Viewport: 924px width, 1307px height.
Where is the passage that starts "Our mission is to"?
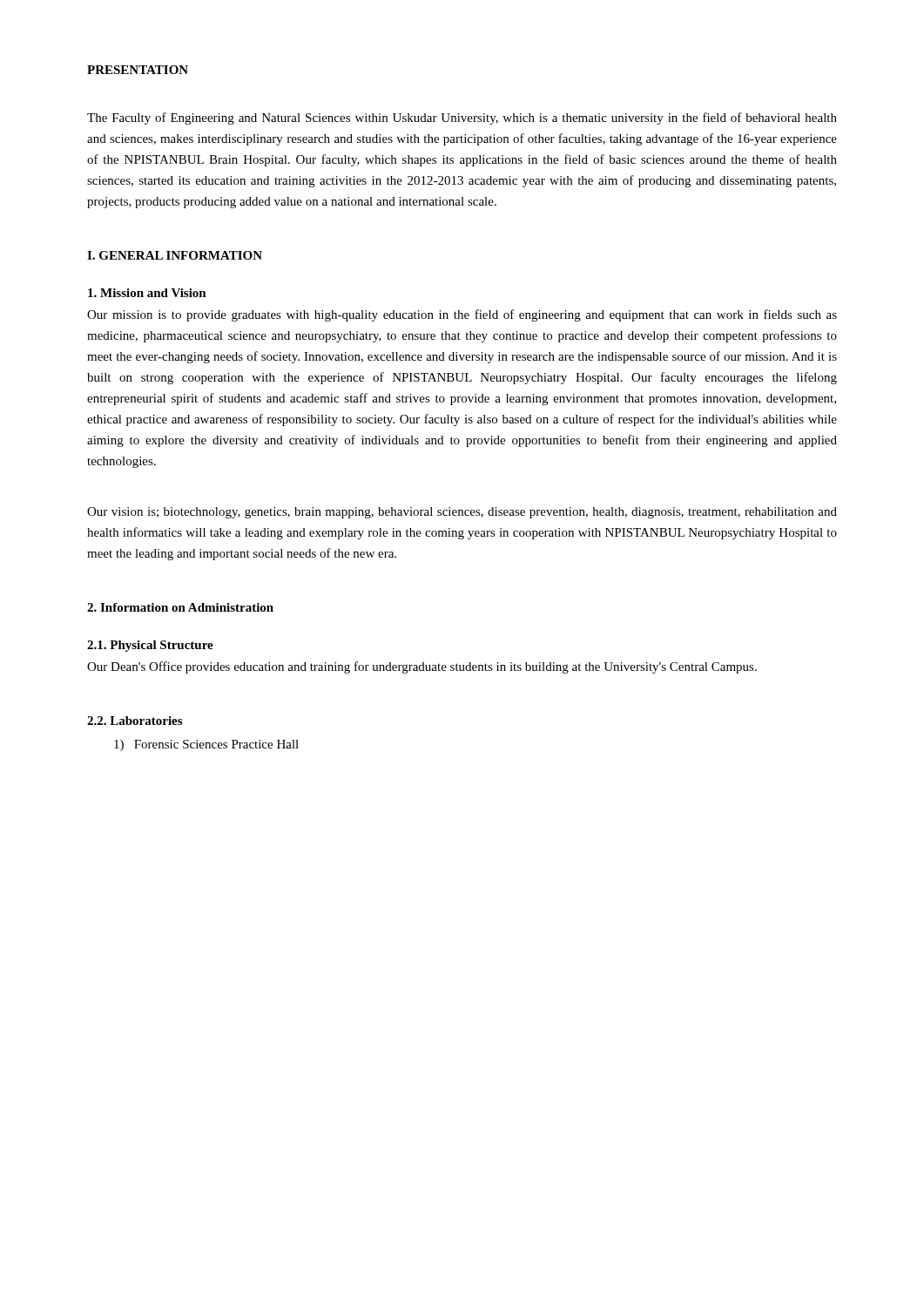click(462, 388)
